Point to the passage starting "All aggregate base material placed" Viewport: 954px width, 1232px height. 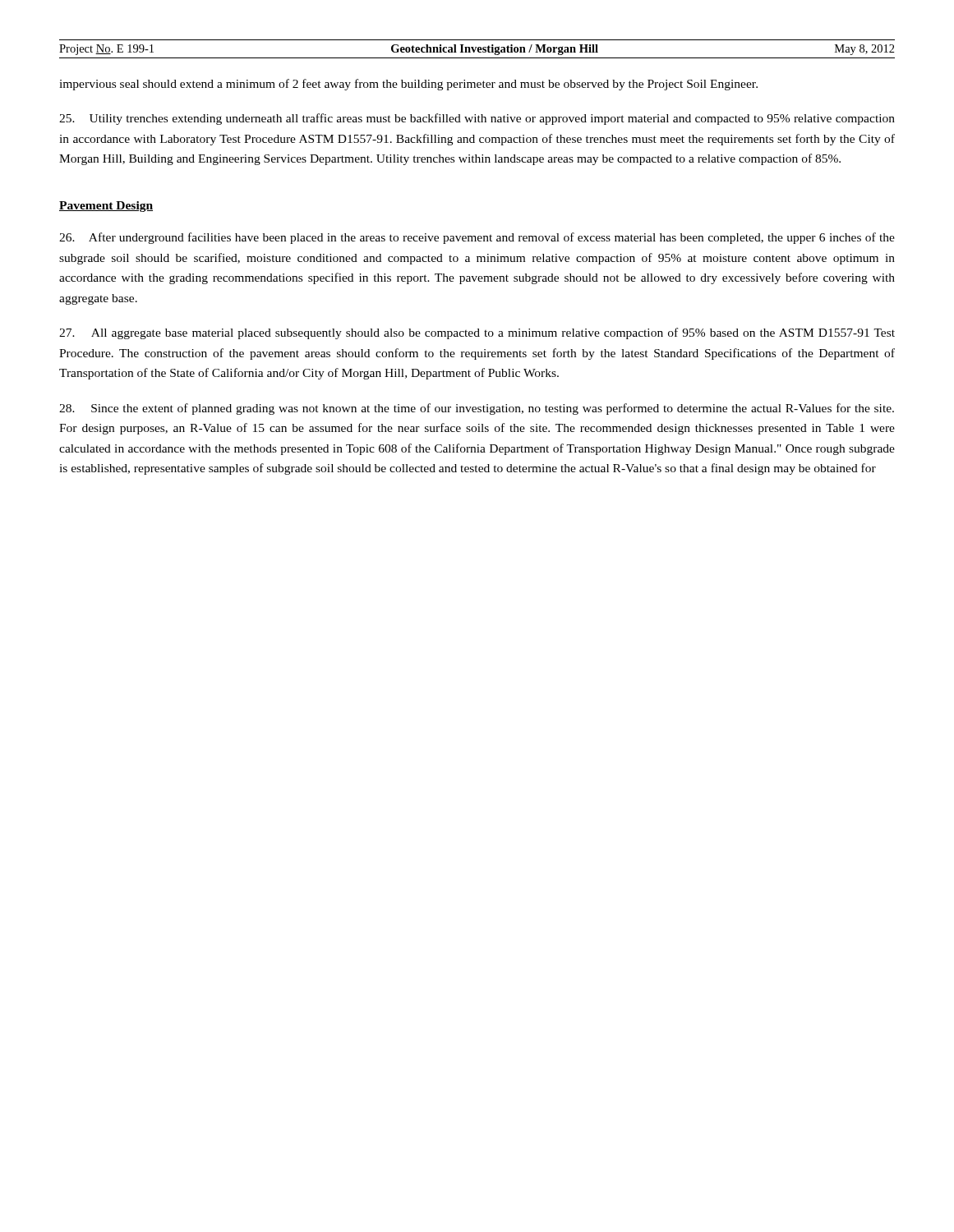tap(477, 353)
